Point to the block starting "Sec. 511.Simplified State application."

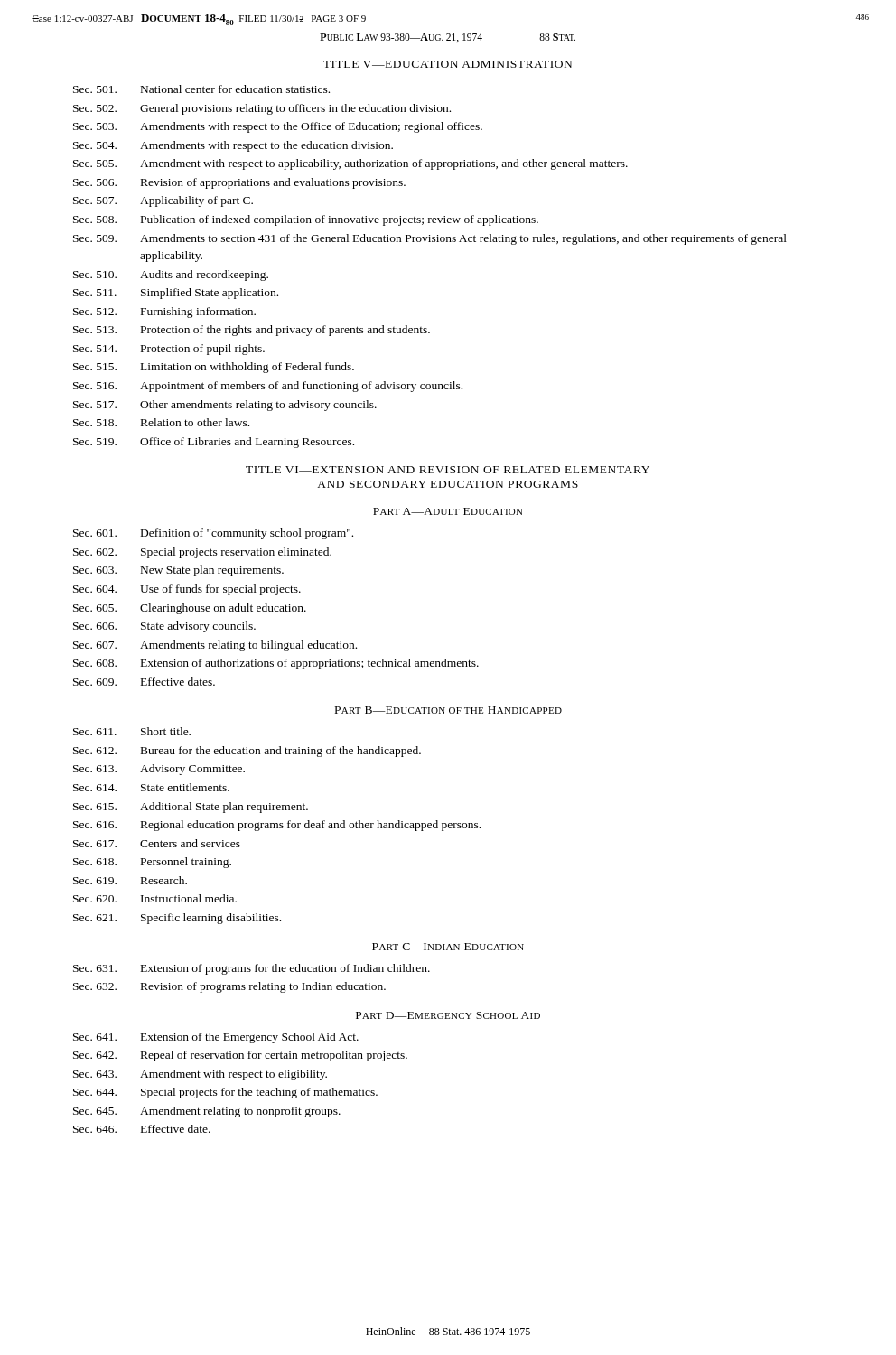[176, 294]
